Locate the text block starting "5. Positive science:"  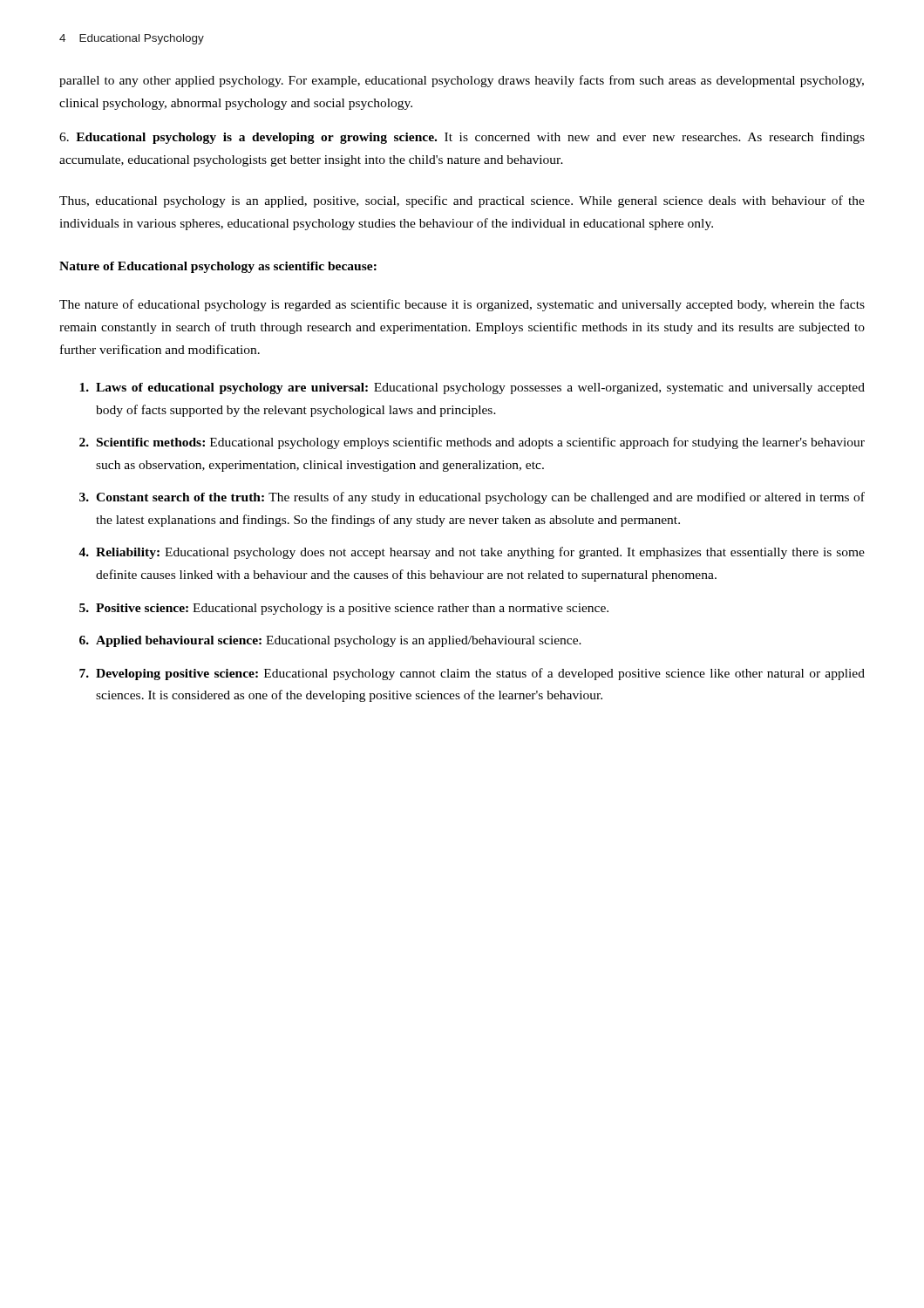[x=462, y=607]
